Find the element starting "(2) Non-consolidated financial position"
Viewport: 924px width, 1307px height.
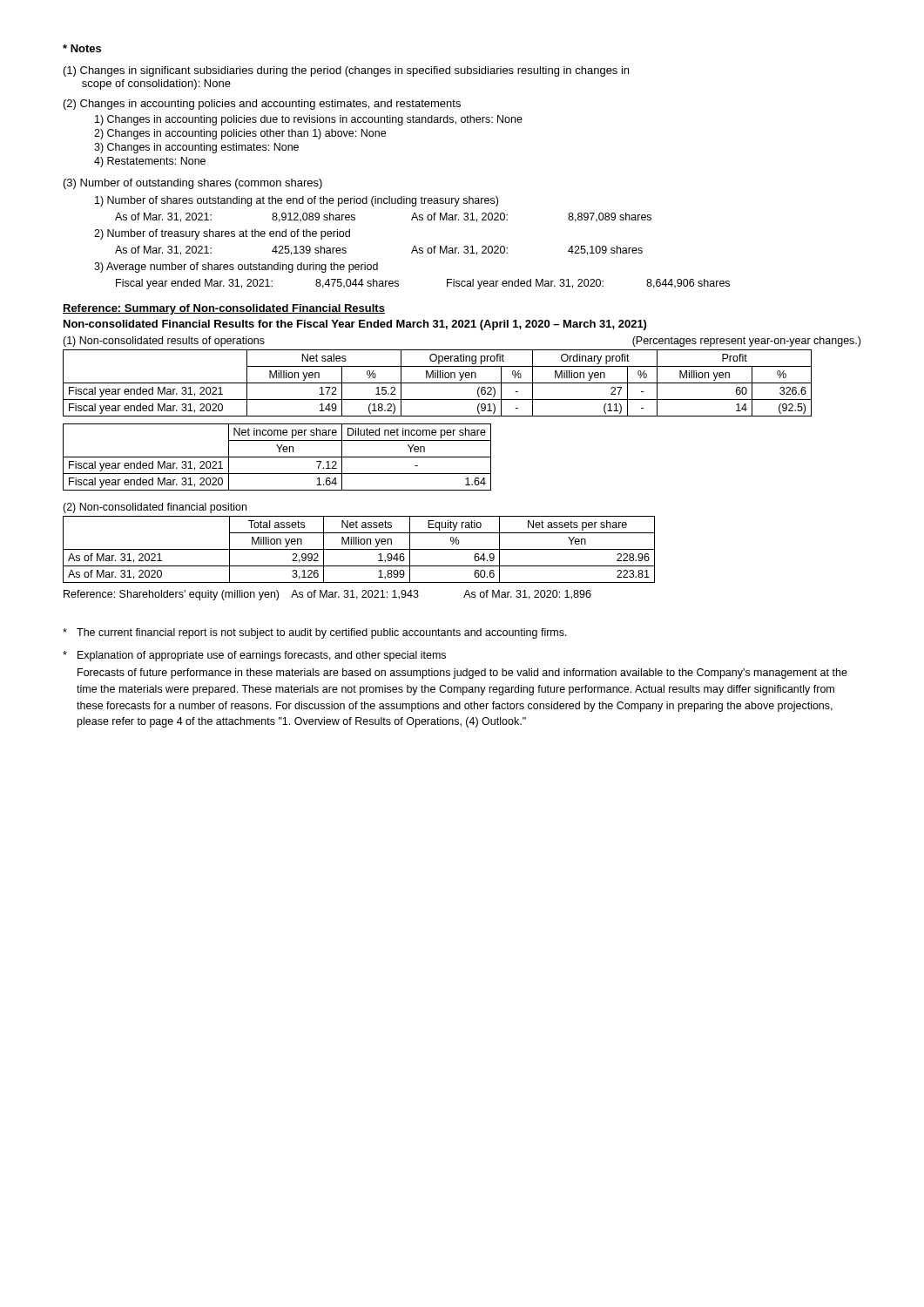coord(155,507)
